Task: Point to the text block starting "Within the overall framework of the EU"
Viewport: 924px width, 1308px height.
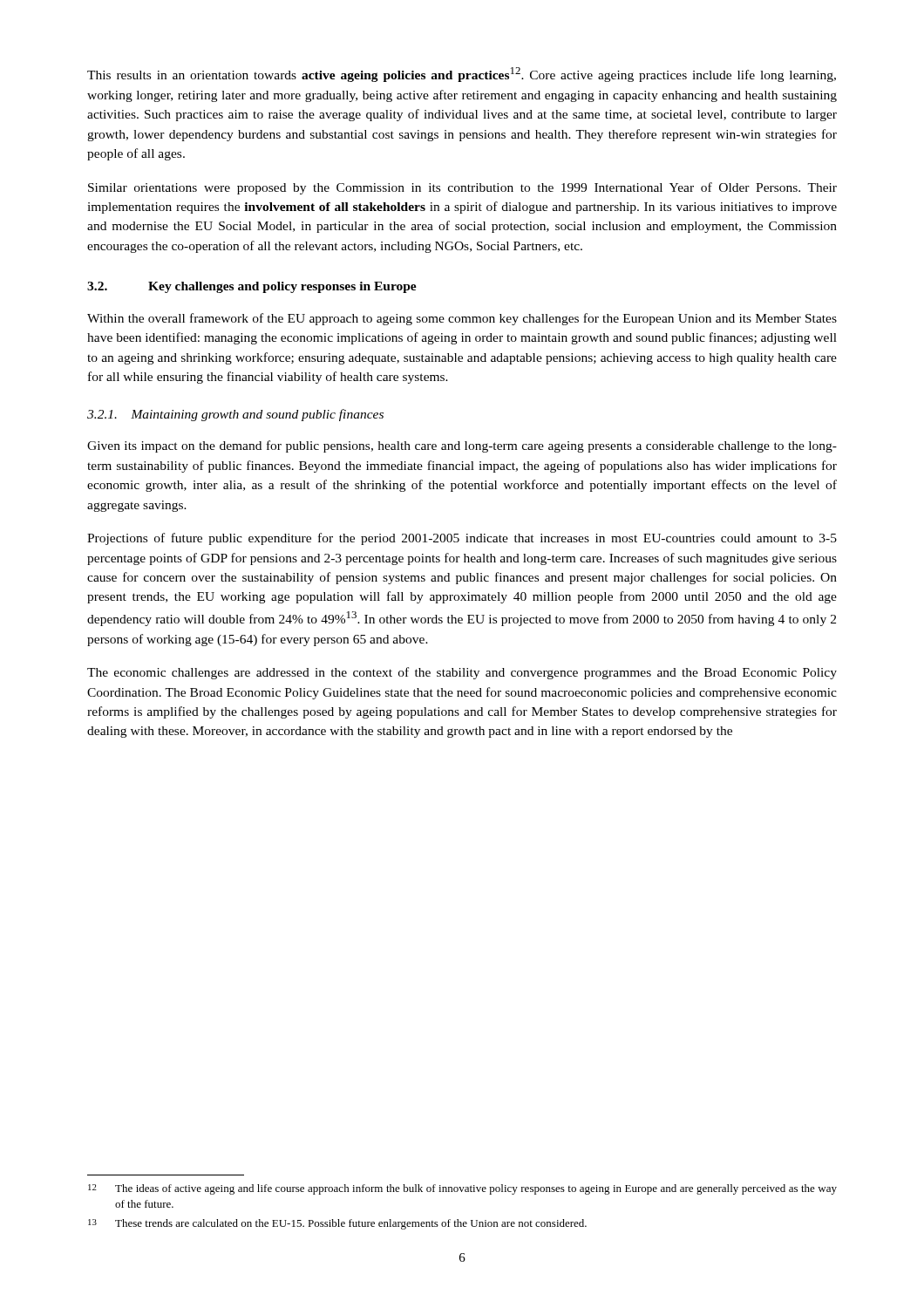Action: (x=462, y=347)
